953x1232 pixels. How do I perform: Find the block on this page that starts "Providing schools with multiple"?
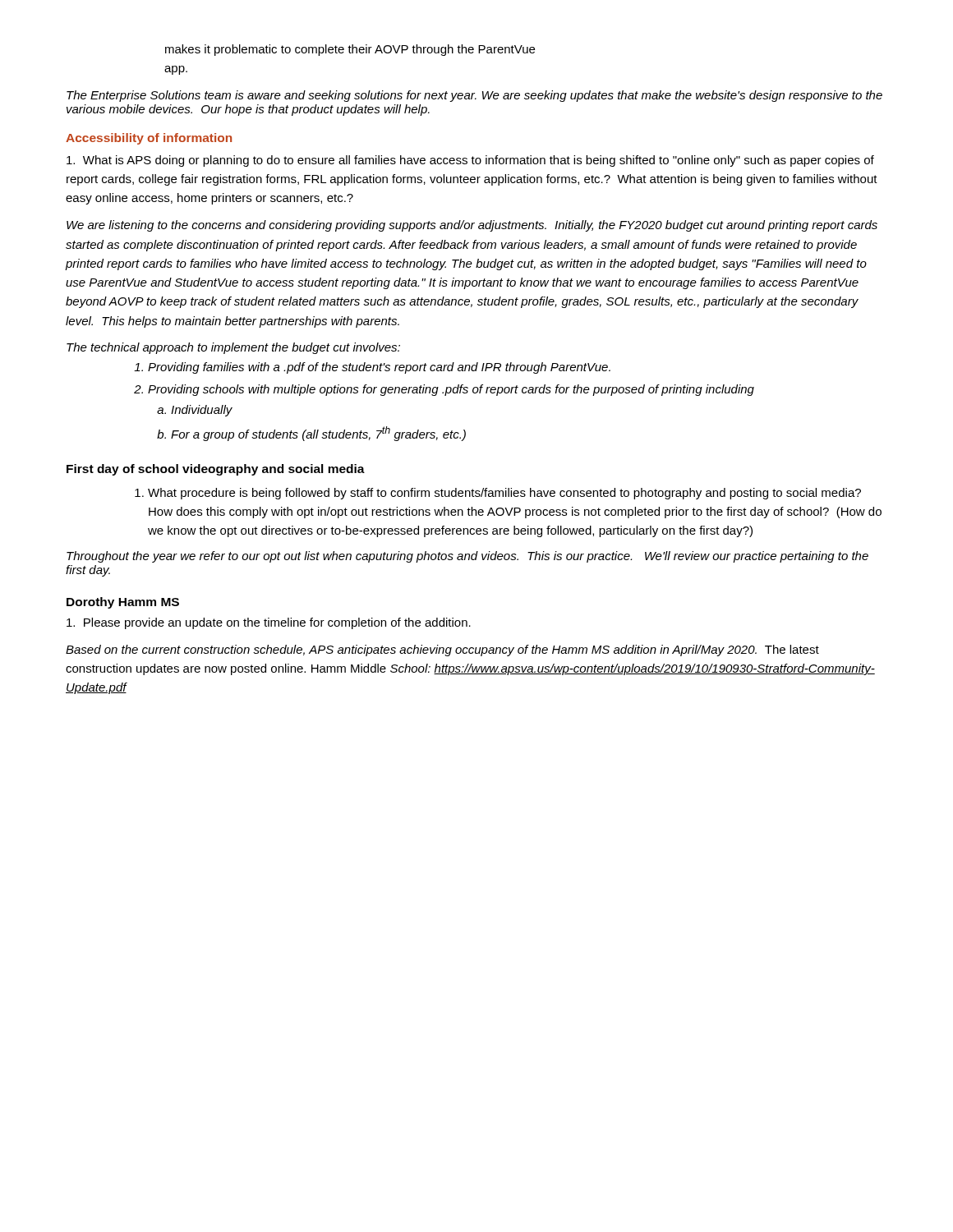[x=444, y=390]
